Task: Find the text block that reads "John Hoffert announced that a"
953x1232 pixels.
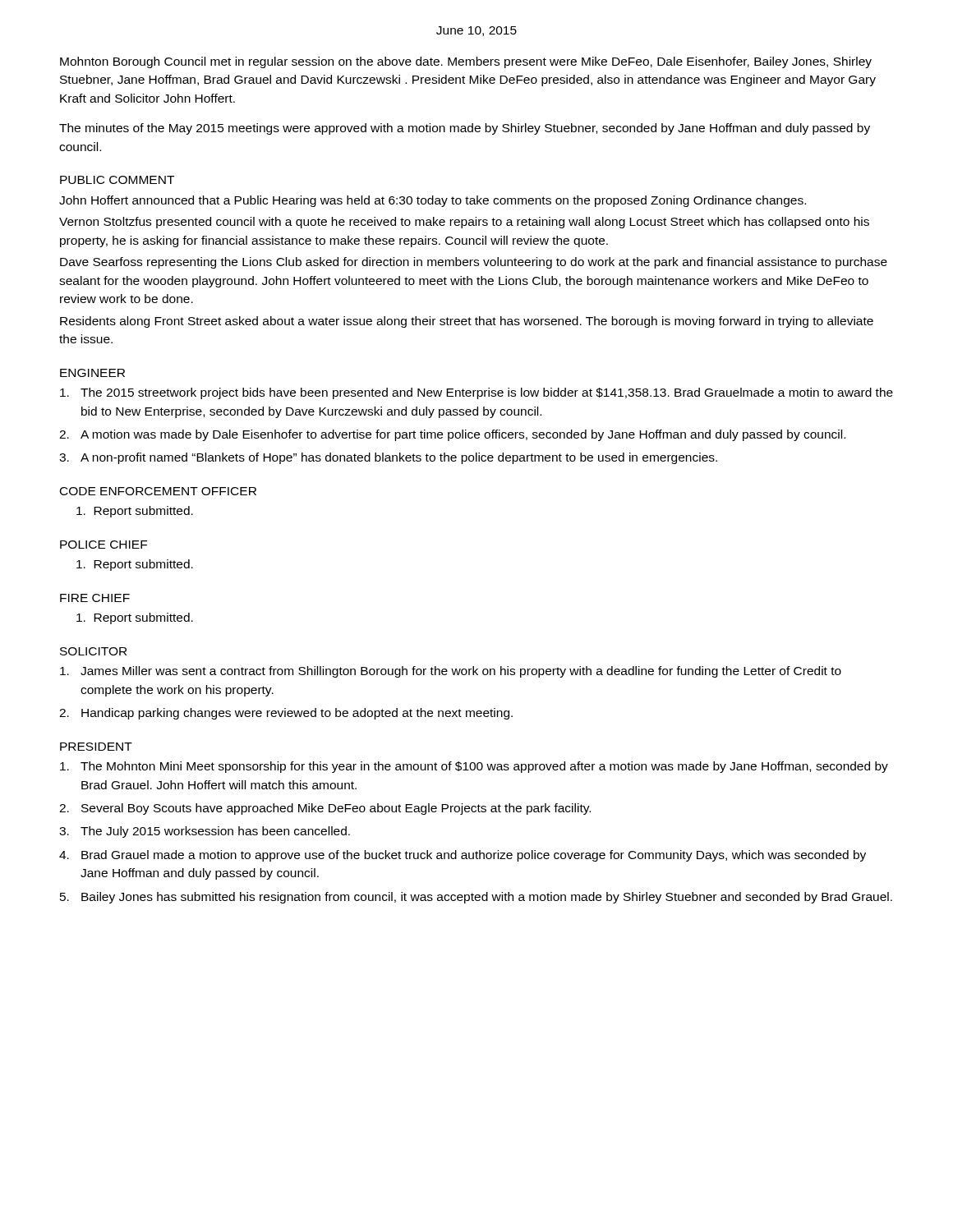Action: tap(433, 200)
